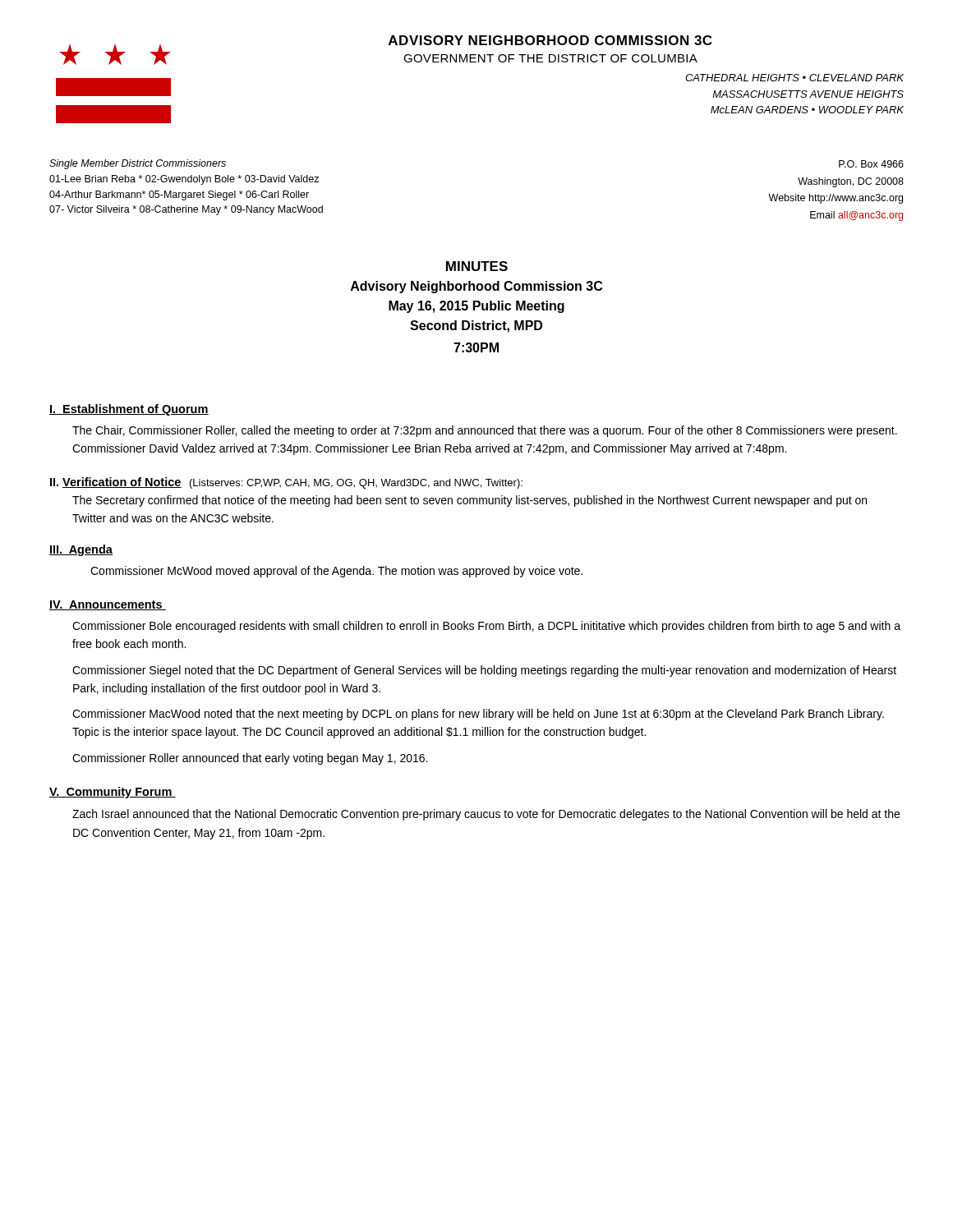Point to the region starting "Commissioner MacWood noted that"

coord(479,723)
